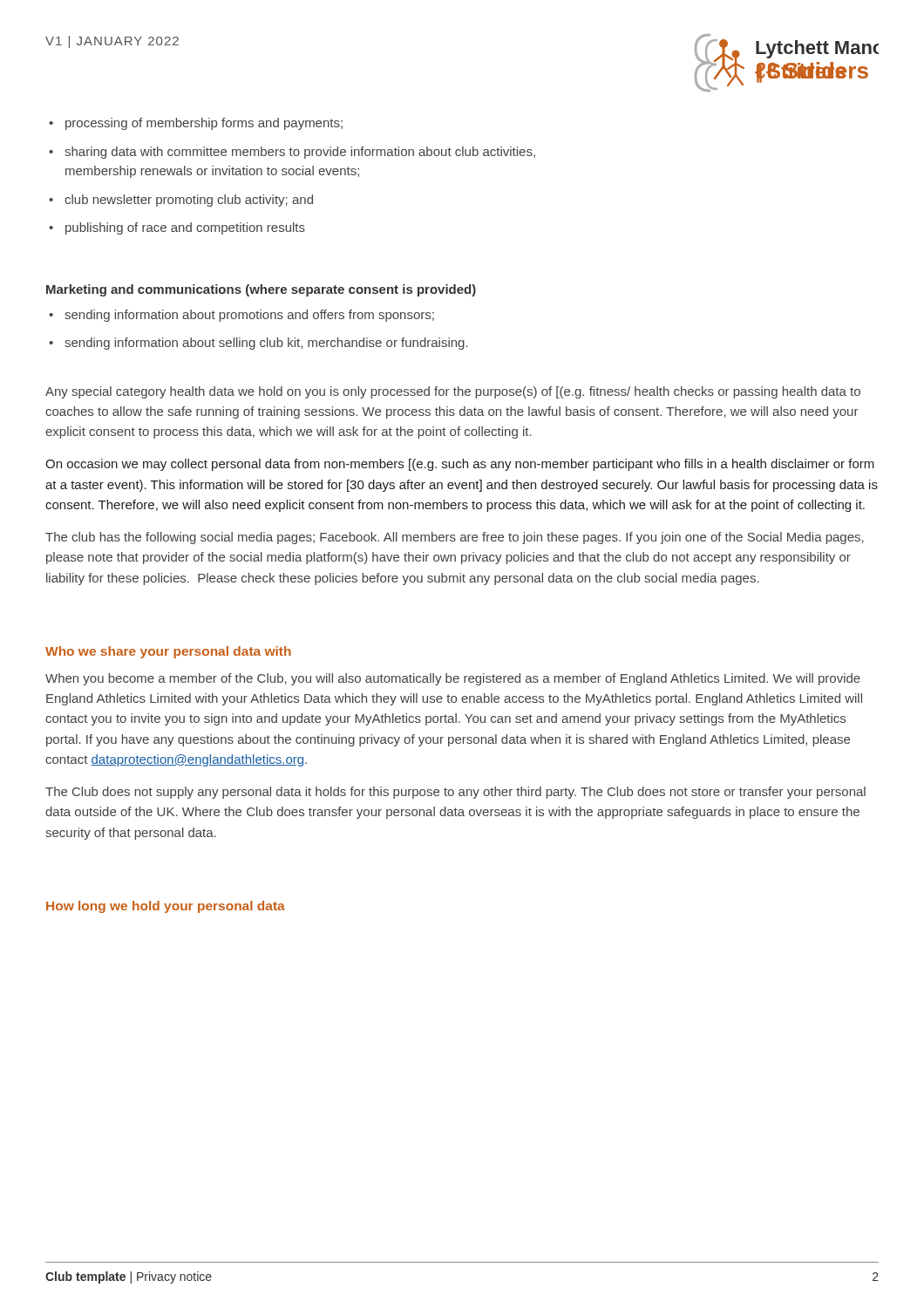Navigate to the element starting "sending information about selling club kit,"

click(267, 342)
